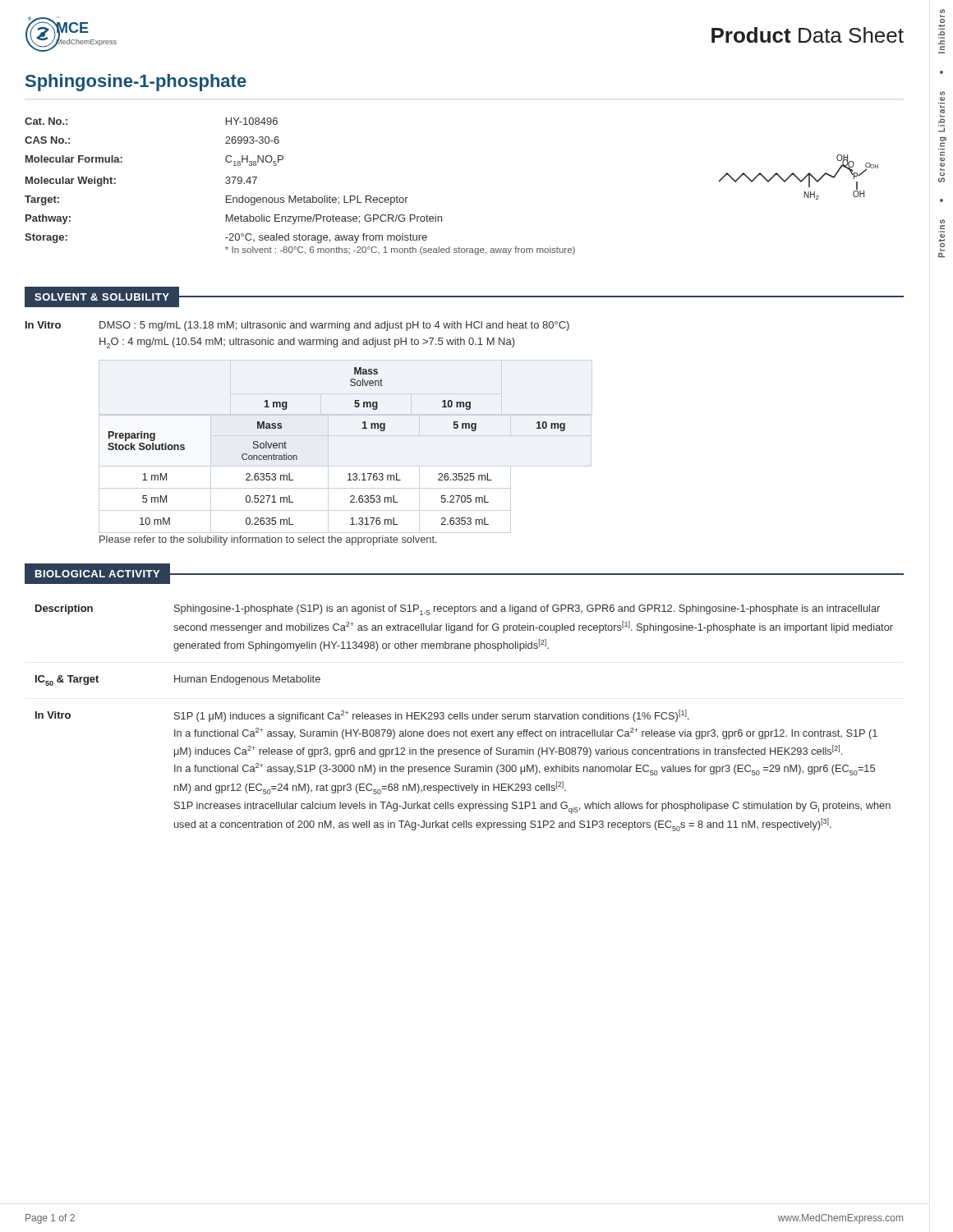Point to the text block starting "DMSO : 5 mg/mL (13.18"
This screenshot has height=1232, width=953.
(334, 334)
